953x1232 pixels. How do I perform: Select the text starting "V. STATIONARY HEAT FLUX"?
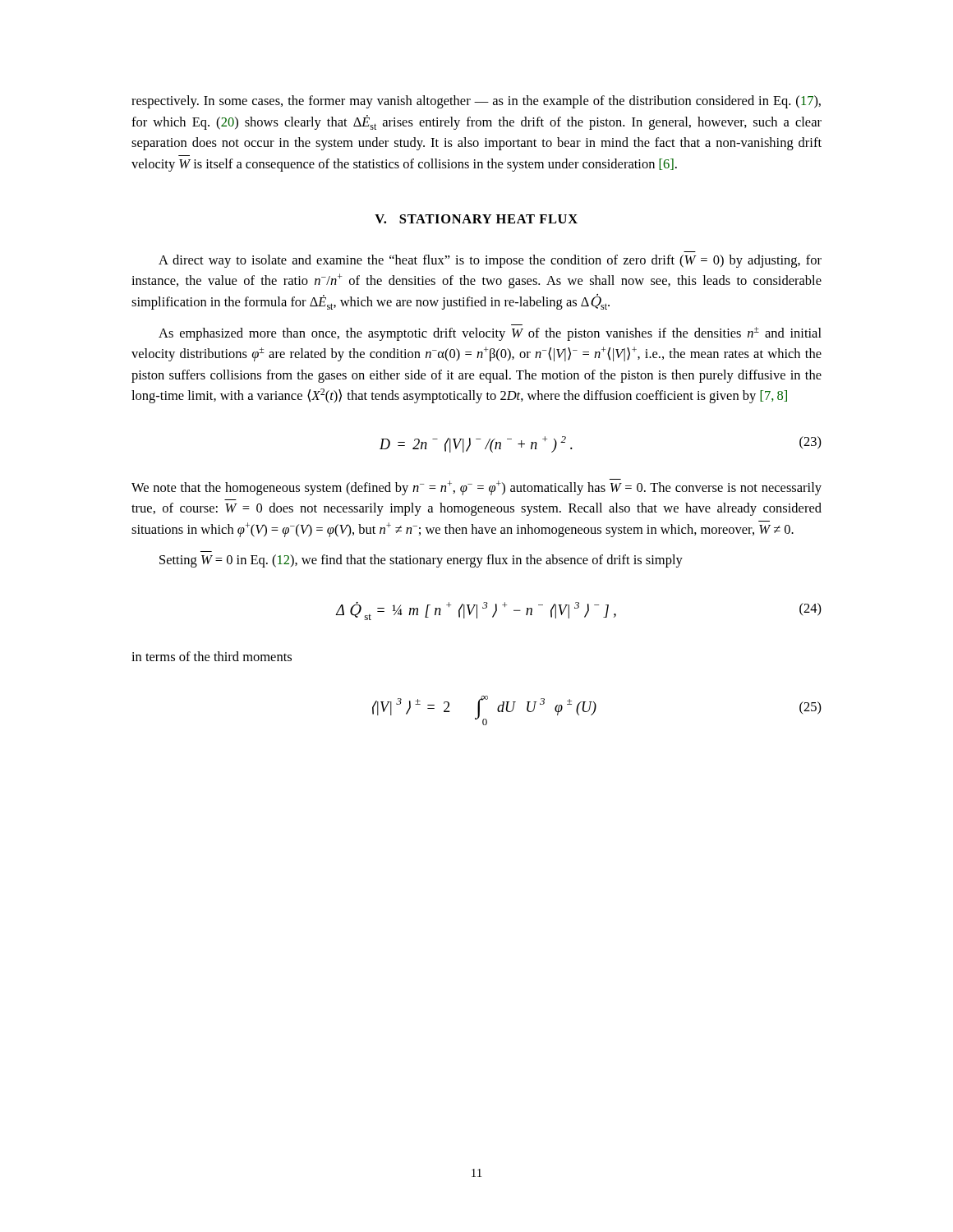click(x=476, y=219)
